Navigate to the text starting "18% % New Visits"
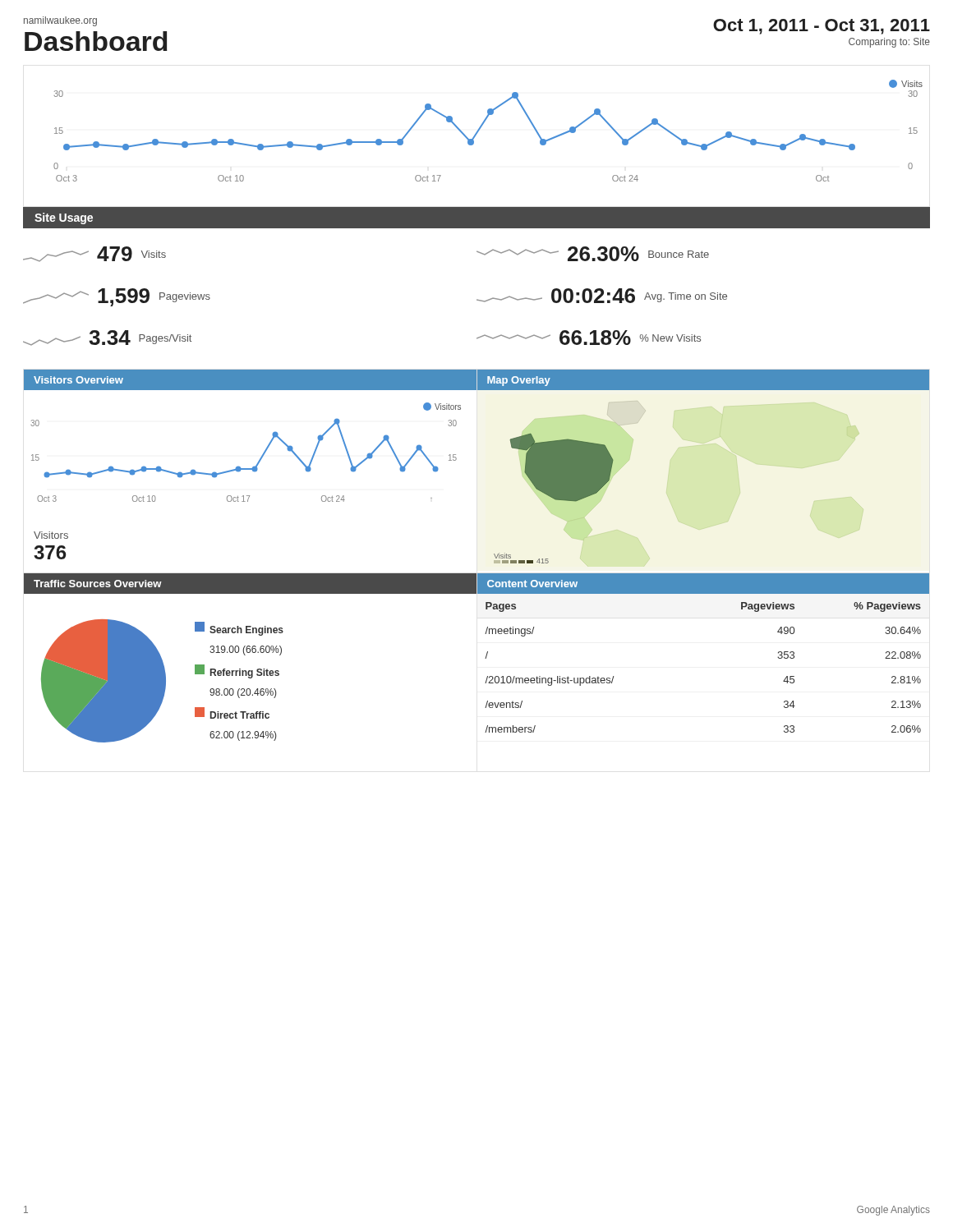953x1232 pixels. coord(589,338)
